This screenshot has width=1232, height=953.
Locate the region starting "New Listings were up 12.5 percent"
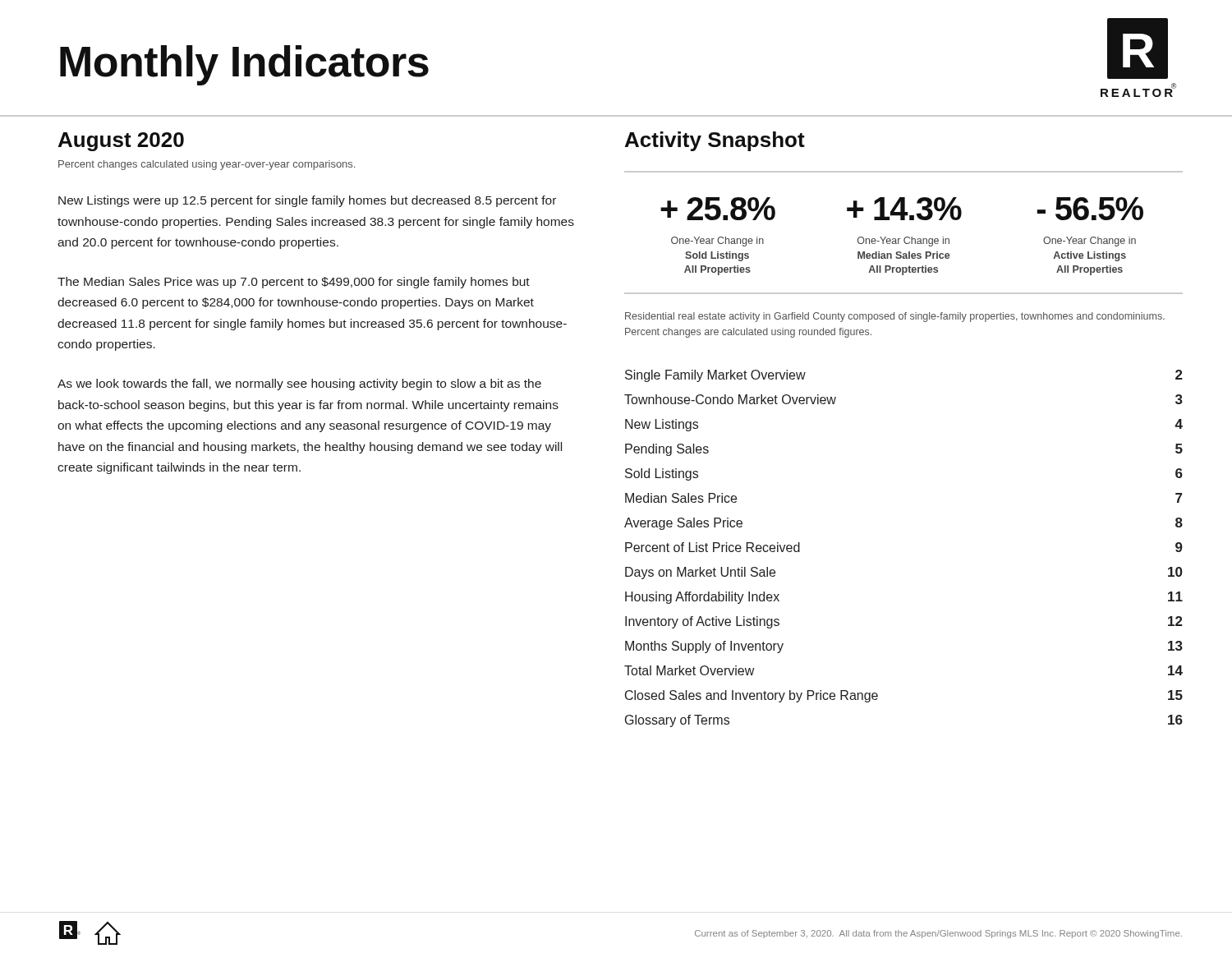(316, 221)
